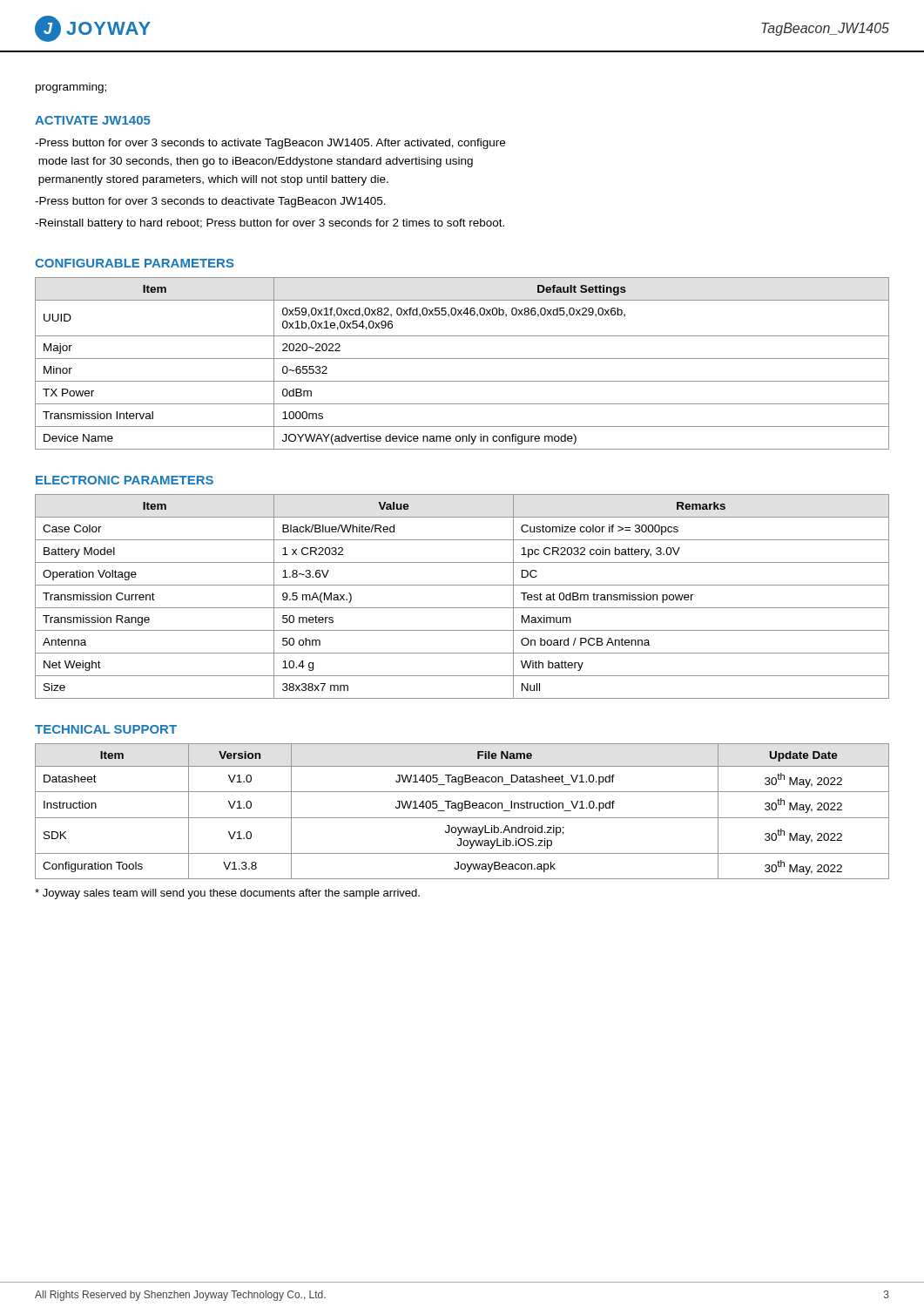The image size is (924, 1307).
Task: Select the table that reads "Customize color if"
Action: 462,596
